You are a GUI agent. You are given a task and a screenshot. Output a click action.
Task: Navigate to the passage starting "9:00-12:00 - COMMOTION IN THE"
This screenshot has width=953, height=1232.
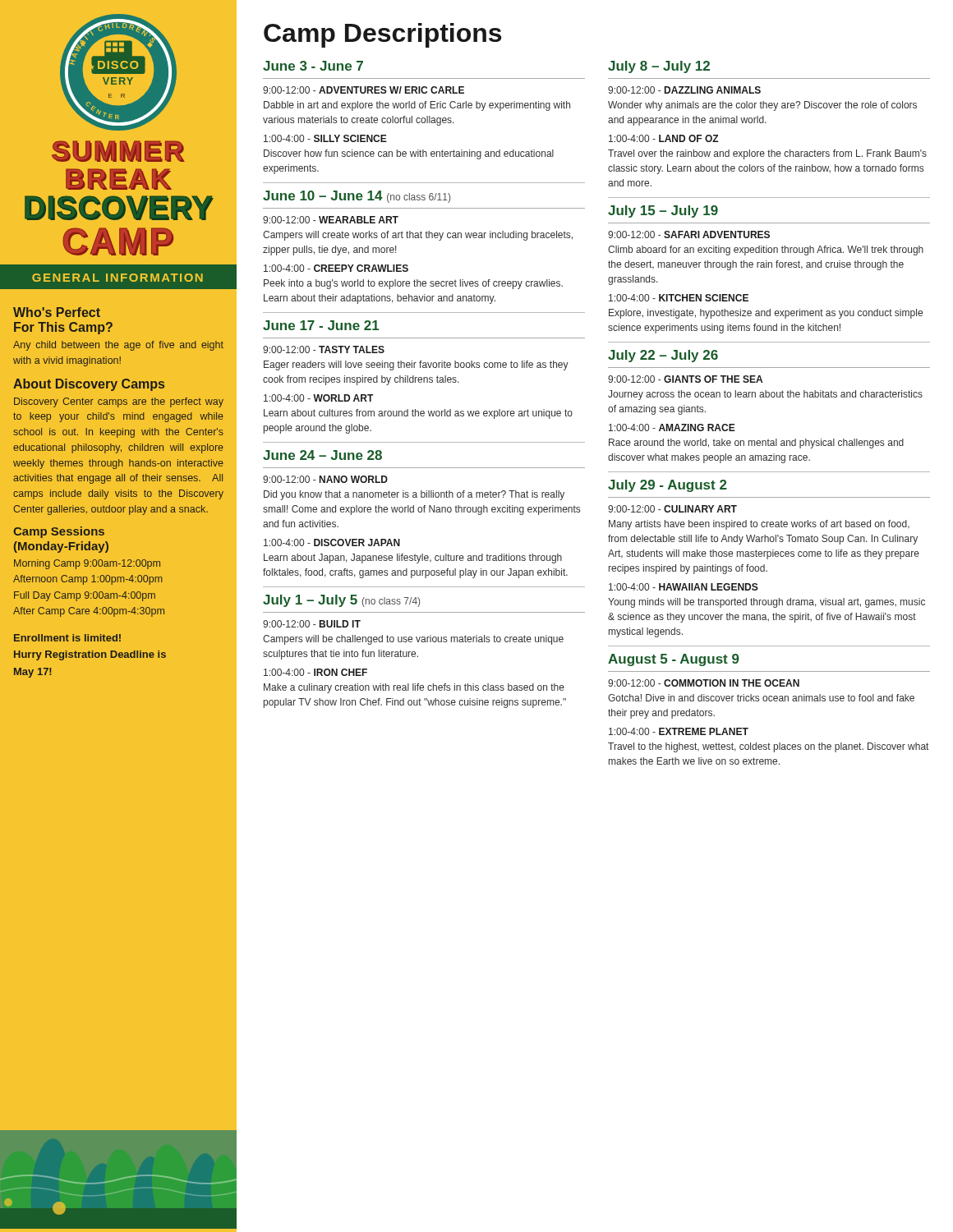pos(704,683)
